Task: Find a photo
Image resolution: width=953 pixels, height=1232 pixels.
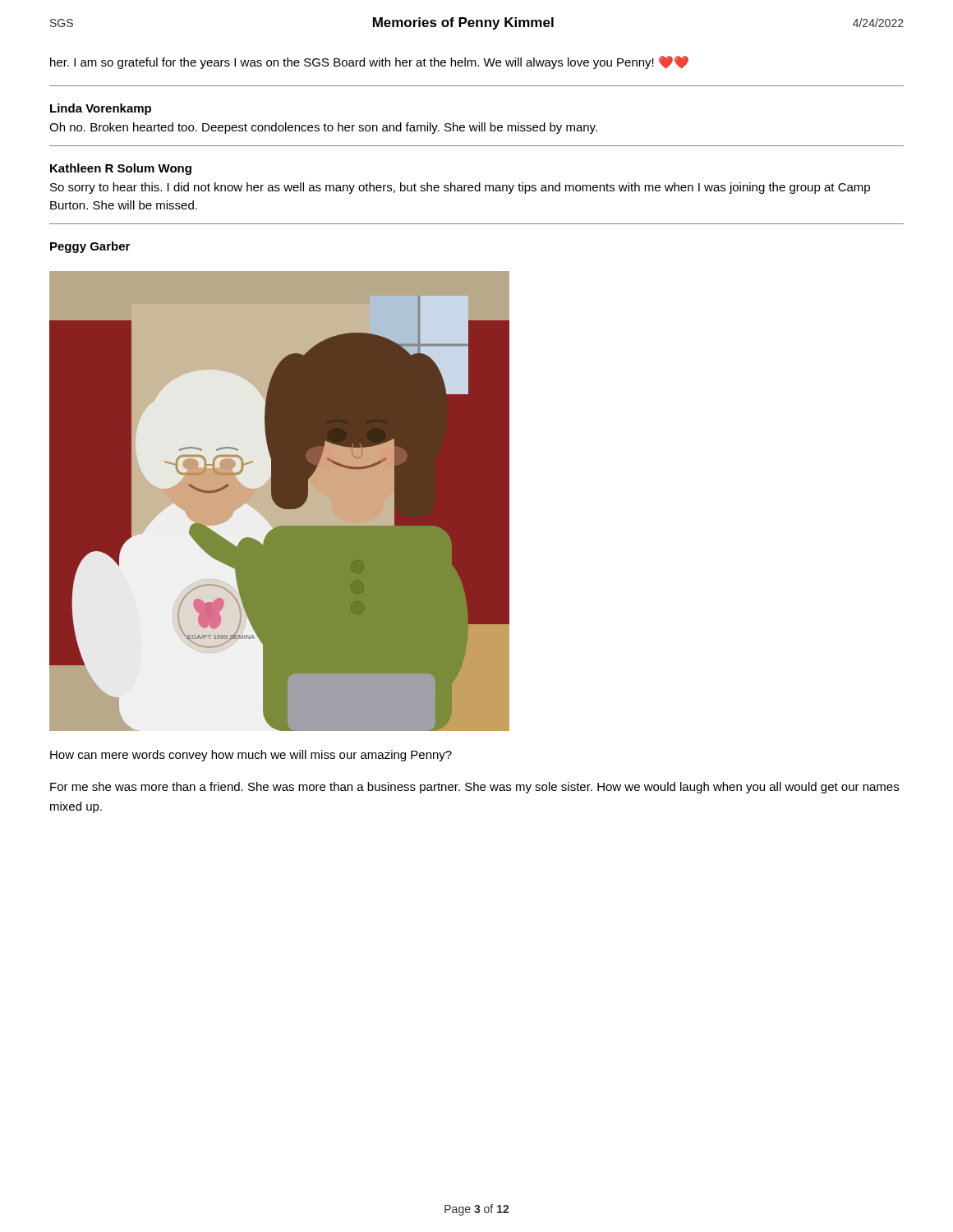Action: (x=476, y=501)
